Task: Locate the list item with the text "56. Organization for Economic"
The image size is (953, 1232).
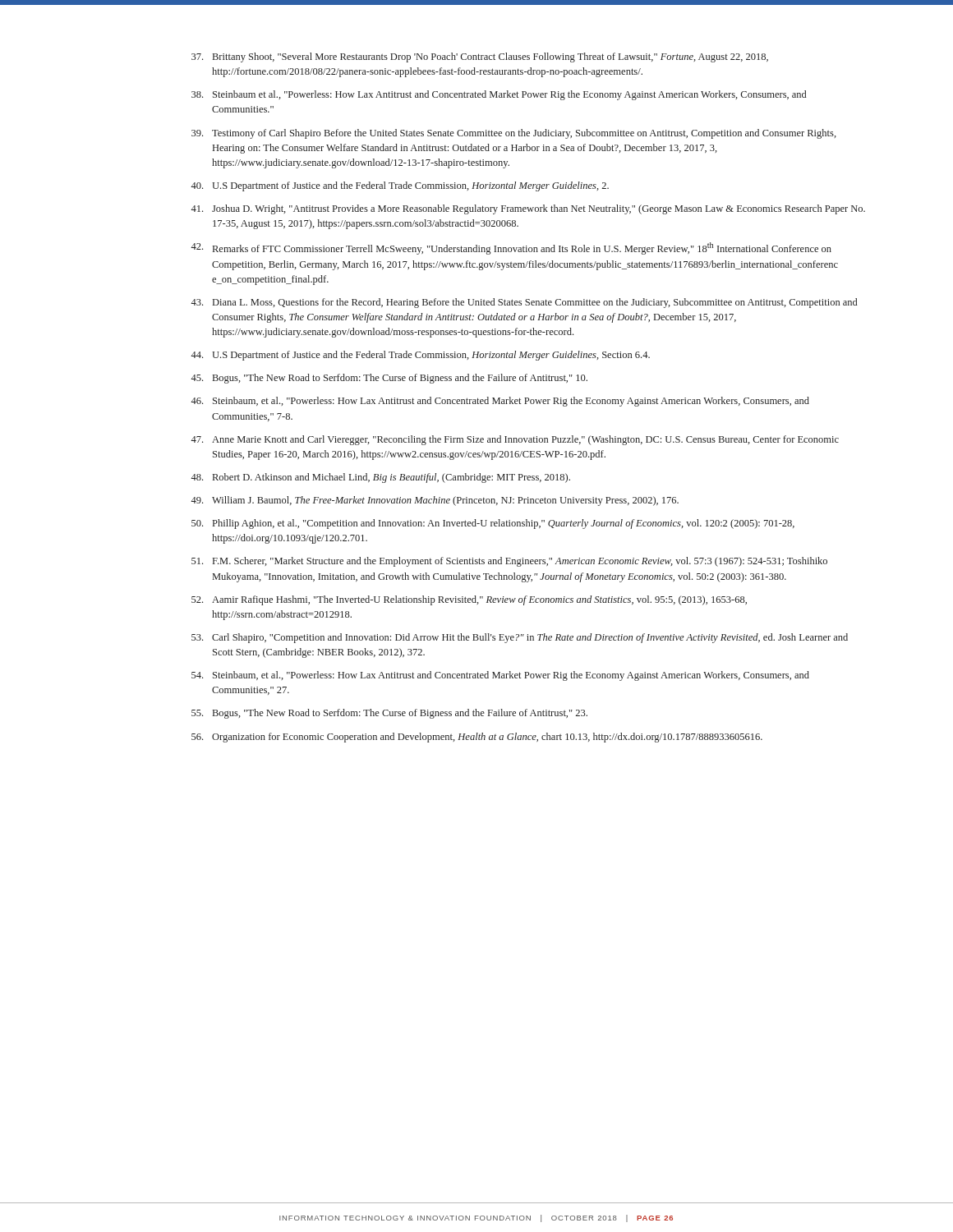Action: [468, 736]
